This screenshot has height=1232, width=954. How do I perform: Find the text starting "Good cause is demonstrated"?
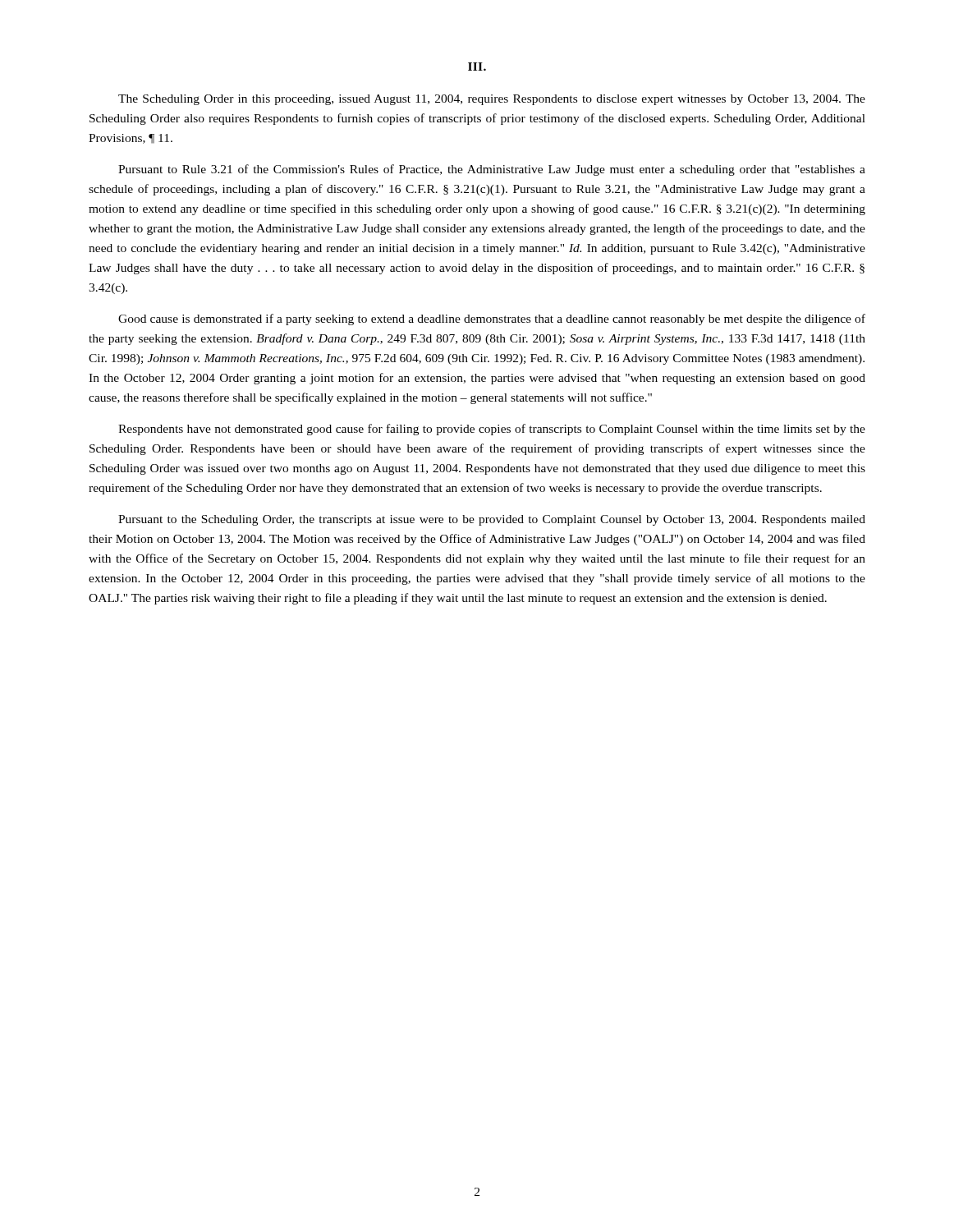pos(477,358)
